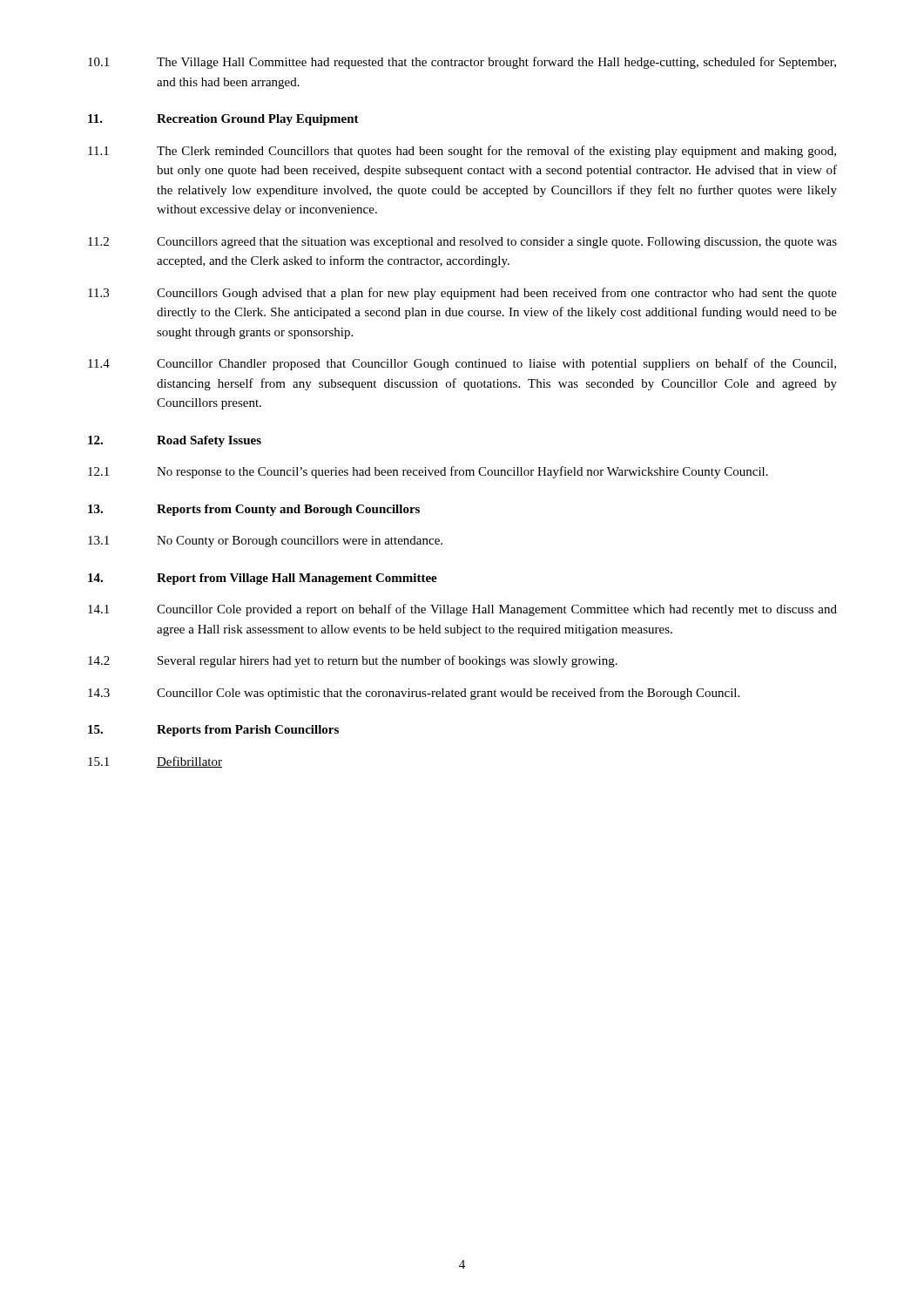Find the section header that reads "12. Road Safety Issues"
924x1307 pixels.
click(x=175, y=441)
